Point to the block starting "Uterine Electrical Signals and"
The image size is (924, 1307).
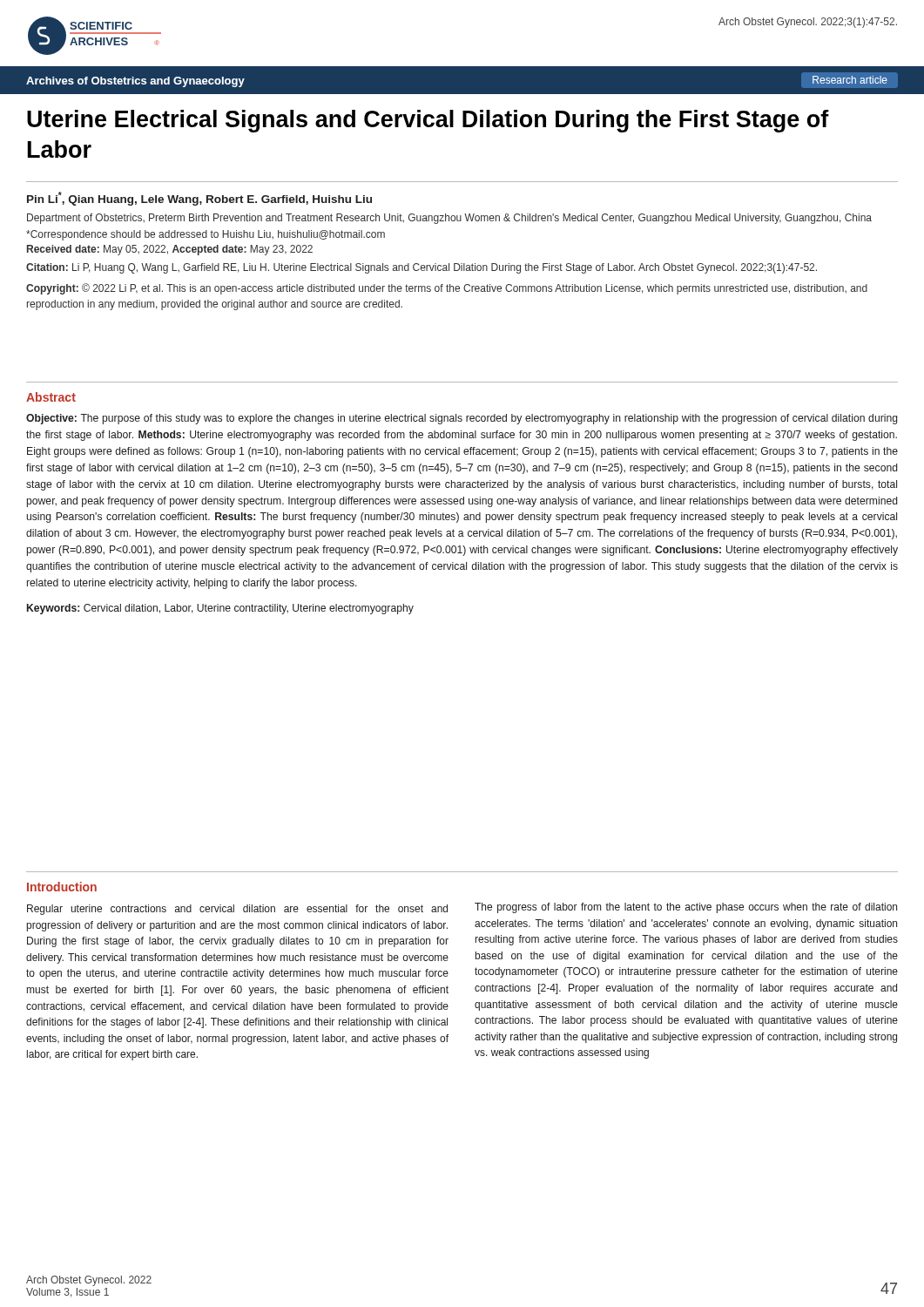point(462,135)
